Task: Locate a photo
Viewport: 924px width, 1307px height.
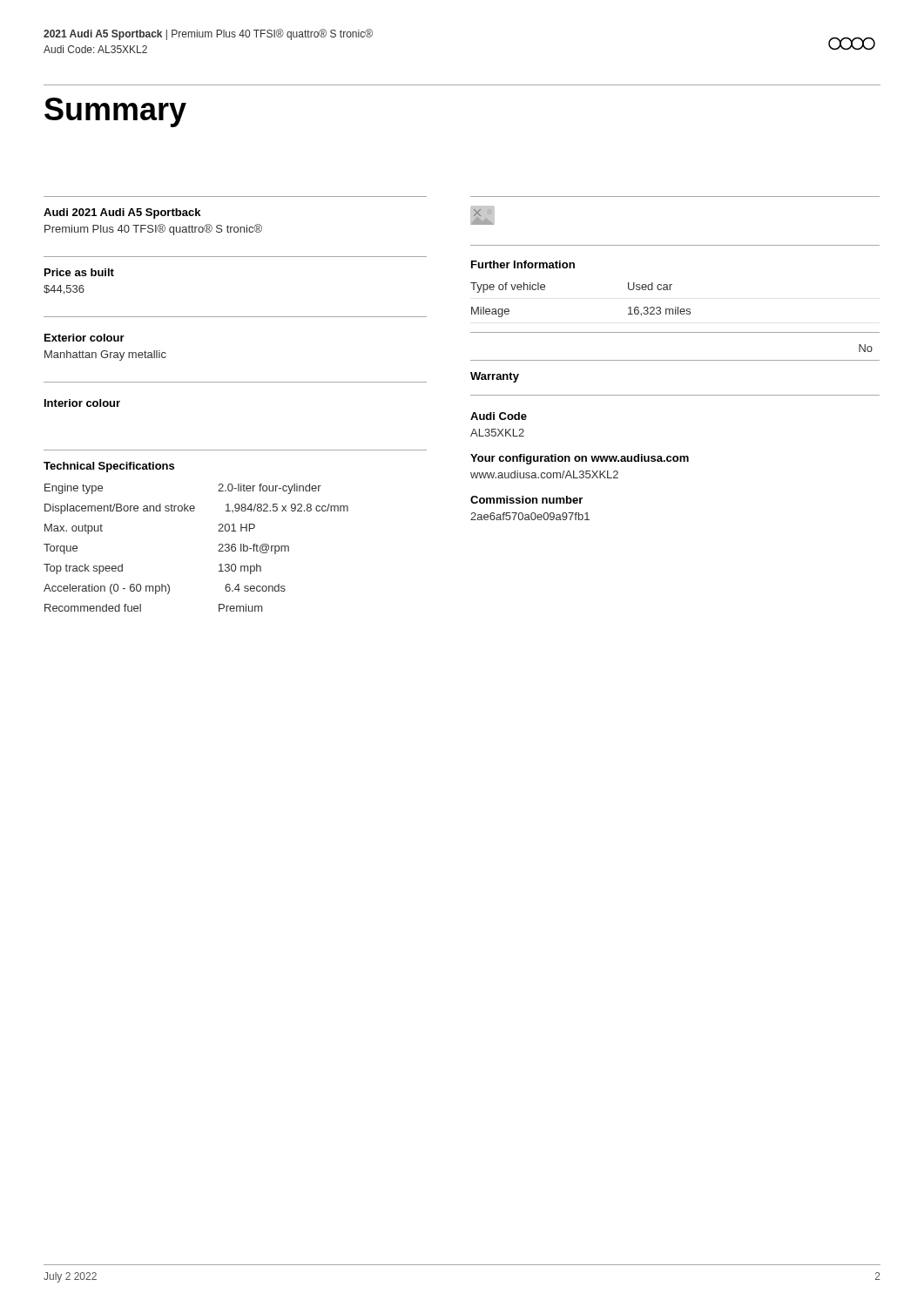Action: point(675,214)
